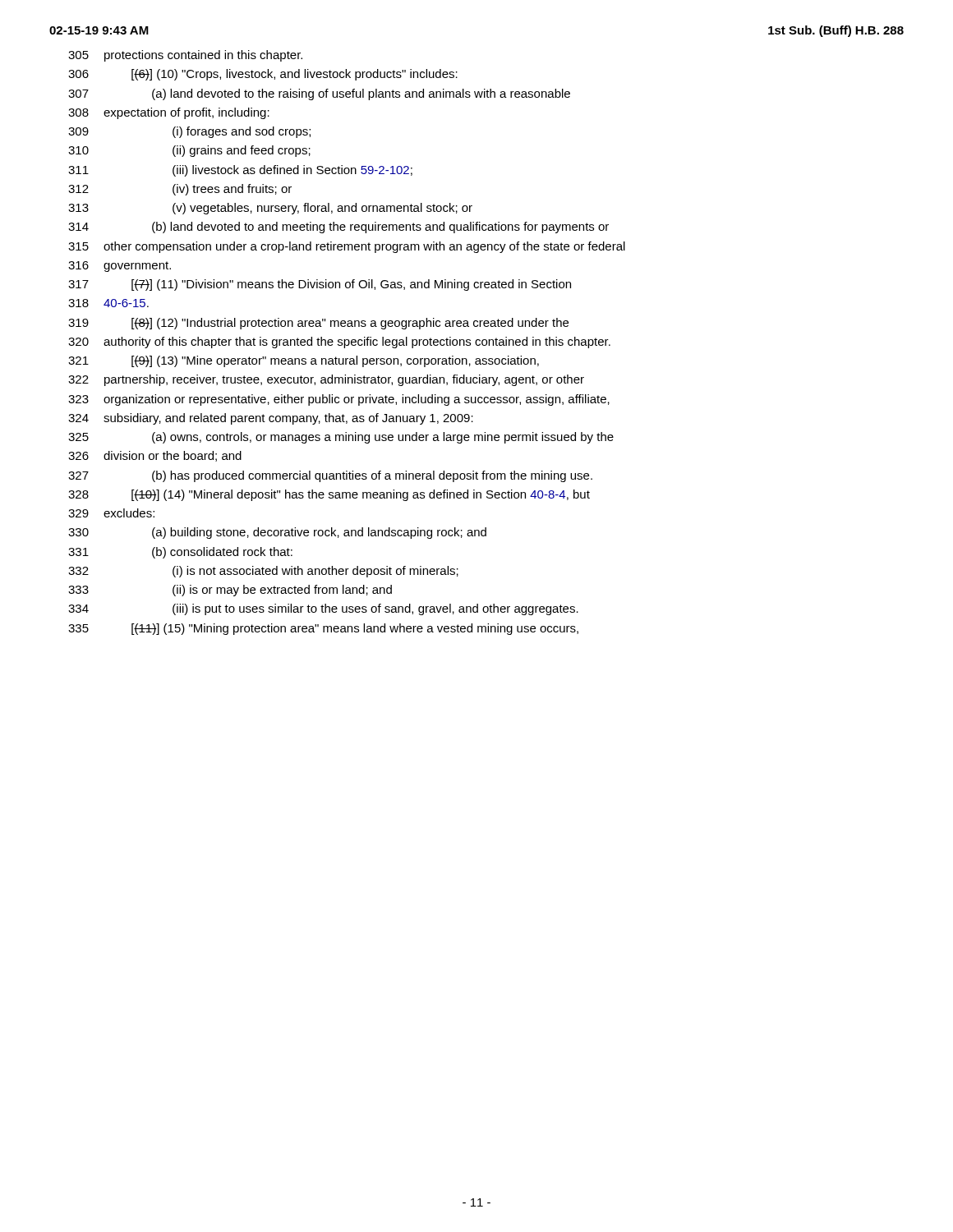The width and height of the screenshot is (953, 1232).
Task: Find the text starting "305 protections contained"
Action: pos(185,56)
